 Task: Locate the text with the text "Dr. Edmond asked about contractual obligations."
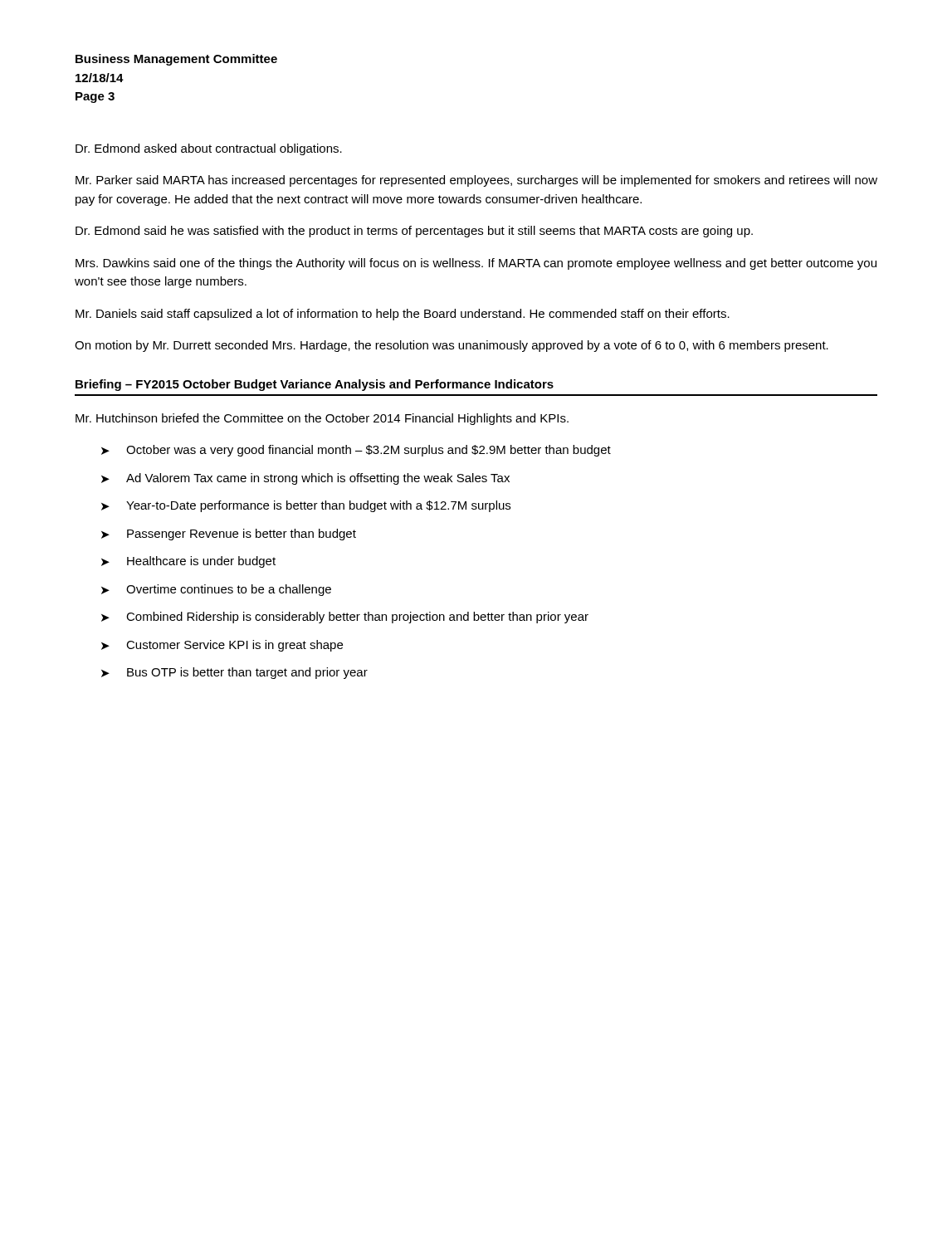[x=209, y=148]
